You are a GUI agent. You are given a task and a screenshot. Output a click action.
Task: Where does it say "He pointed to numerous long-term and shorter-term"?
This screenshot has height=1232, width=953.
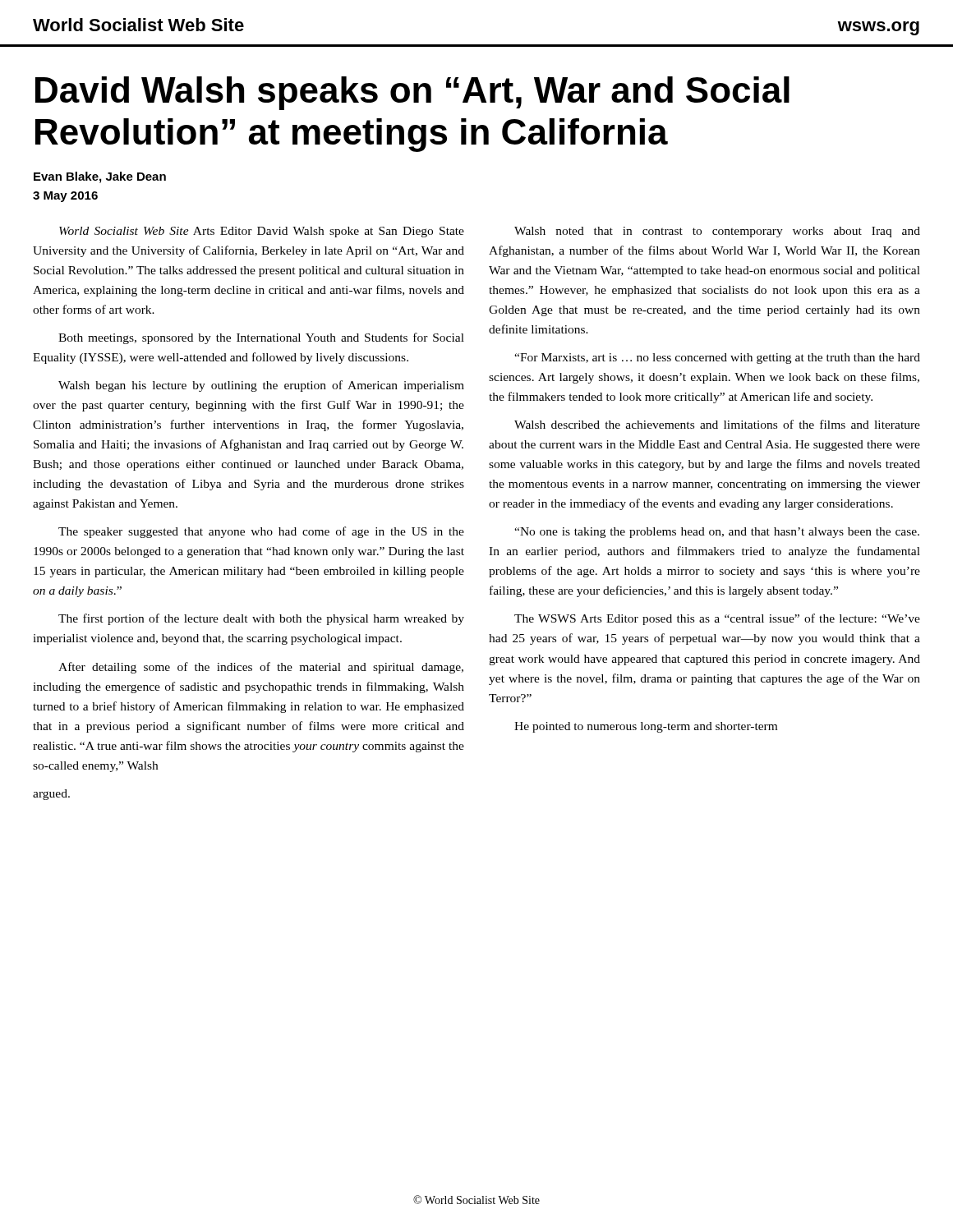(646, 725)
